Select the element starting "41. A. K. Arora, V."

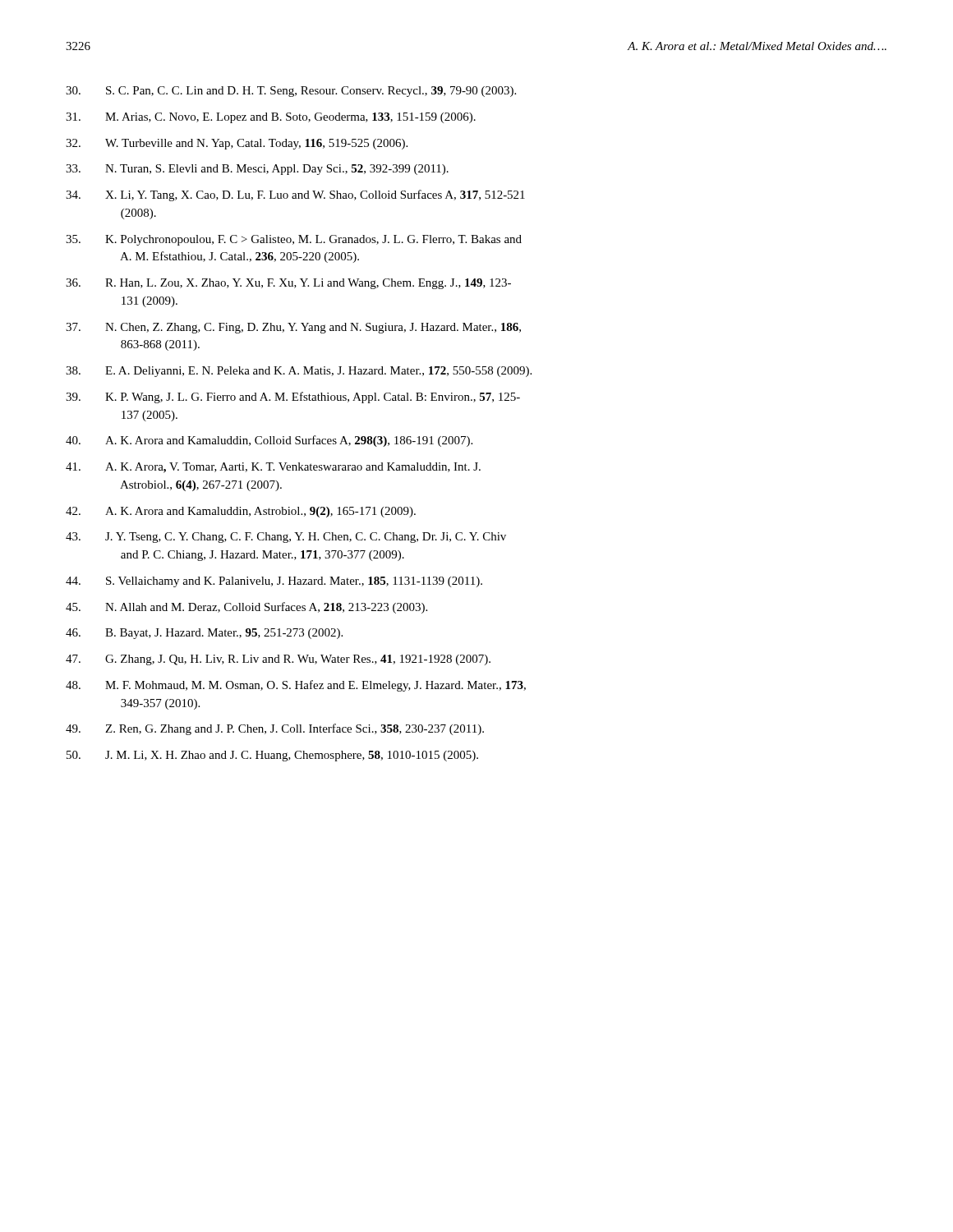coord(476,476)
